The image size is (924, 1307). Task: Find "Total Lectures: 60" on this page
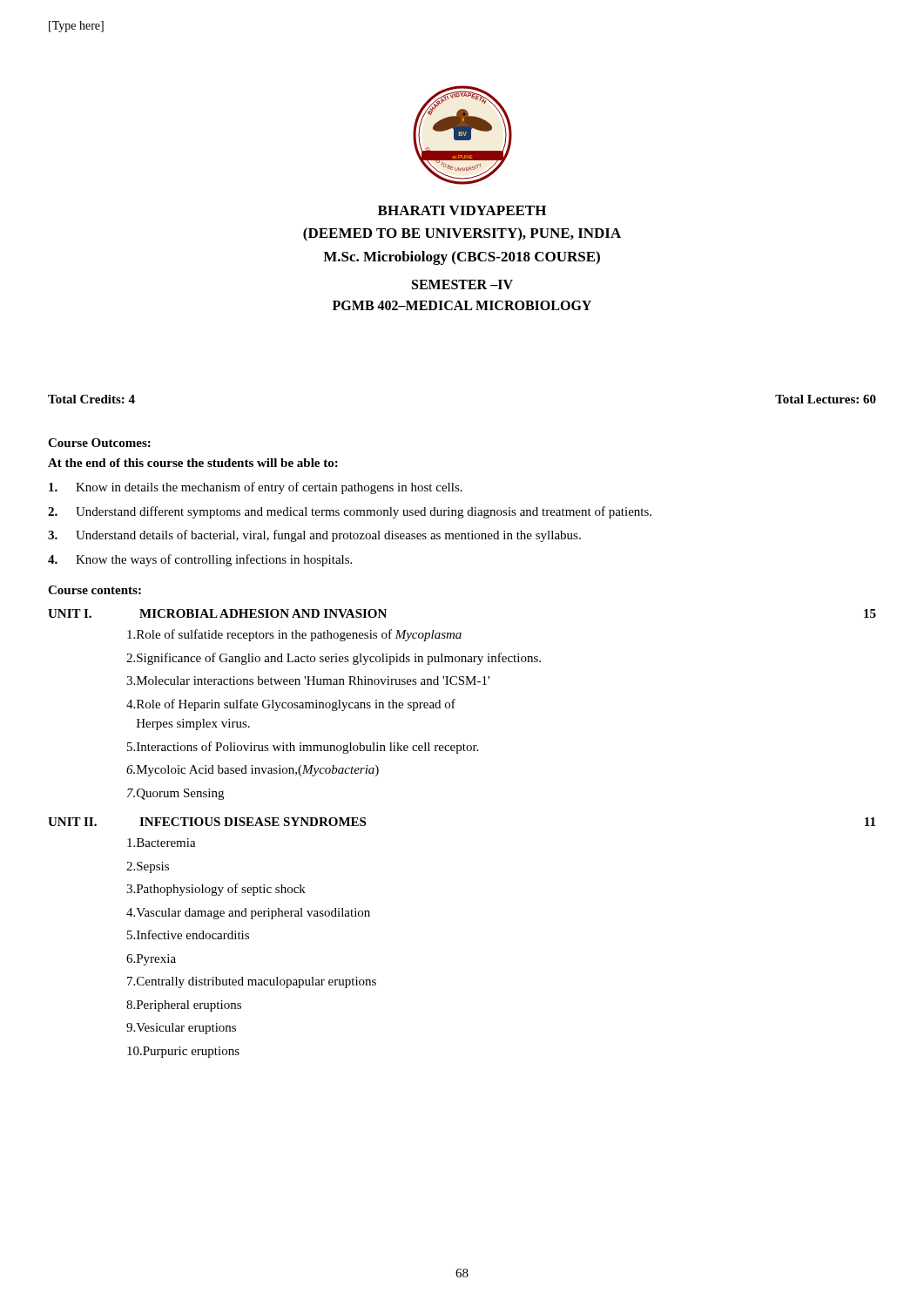pos(826,399)
